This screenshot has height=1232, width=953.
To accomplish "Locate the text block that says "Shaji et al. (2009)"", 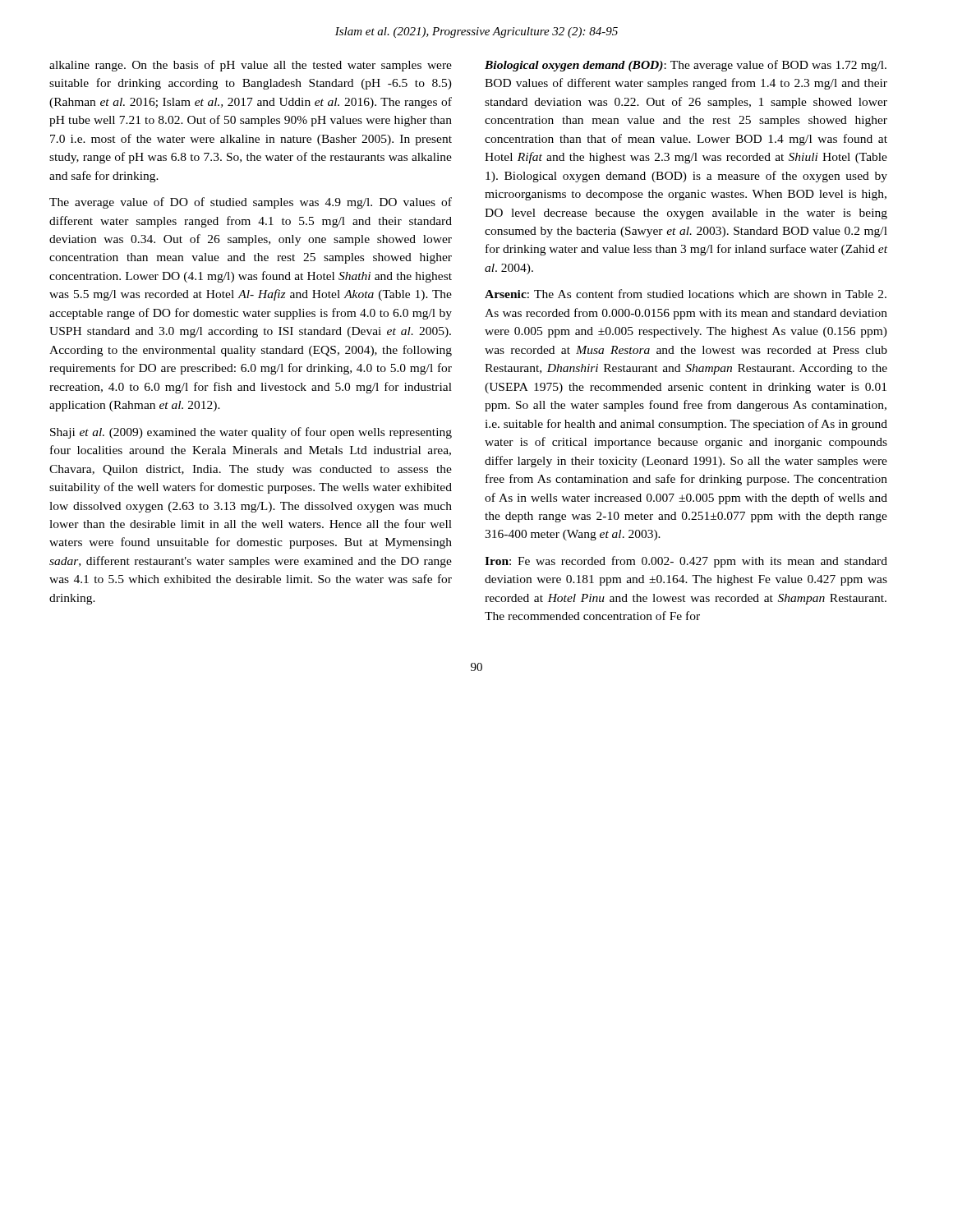I will pos(251,515).
